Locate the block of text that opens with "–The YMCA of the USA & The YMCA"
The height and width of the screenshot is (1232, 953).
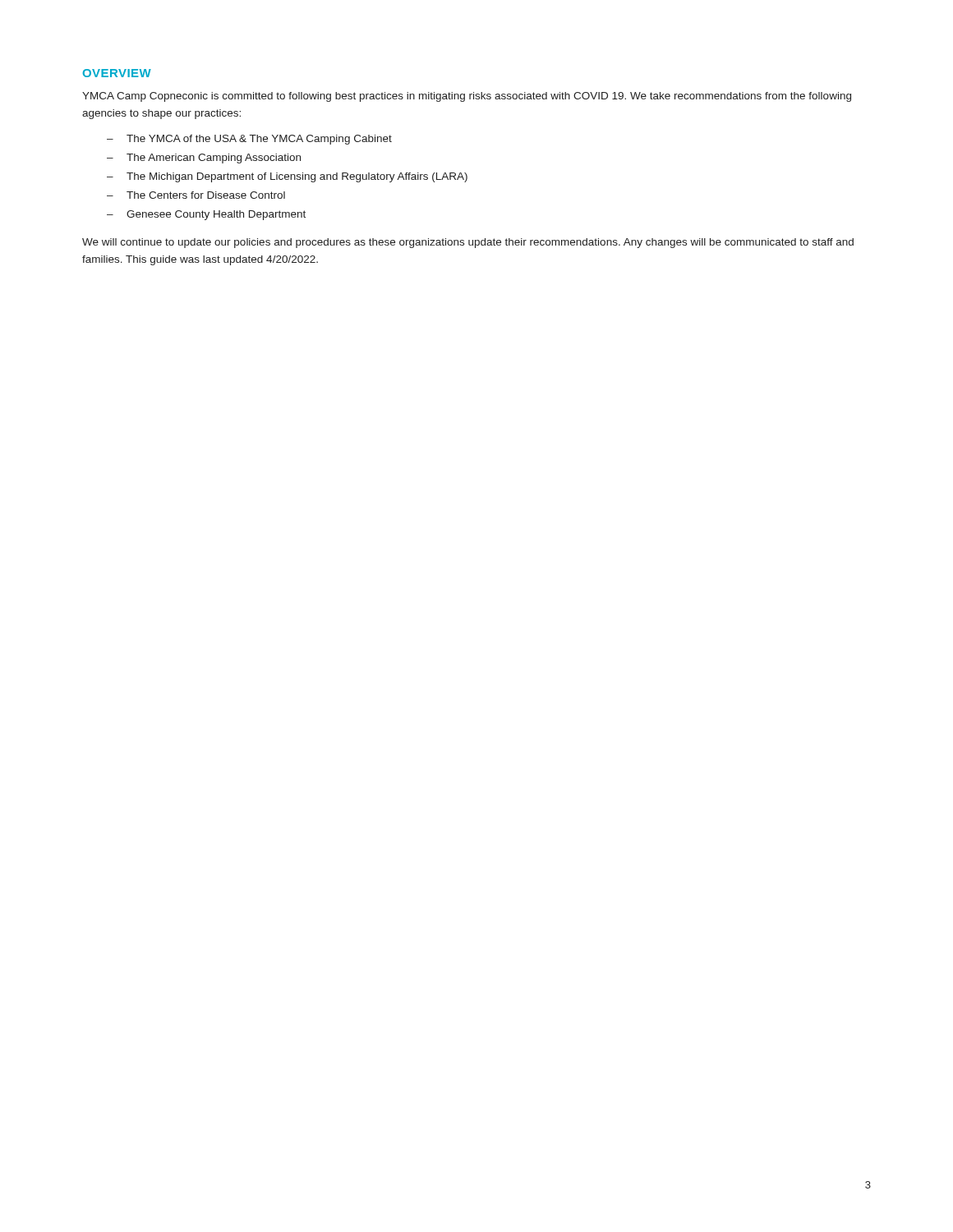(x=249, y=139)
